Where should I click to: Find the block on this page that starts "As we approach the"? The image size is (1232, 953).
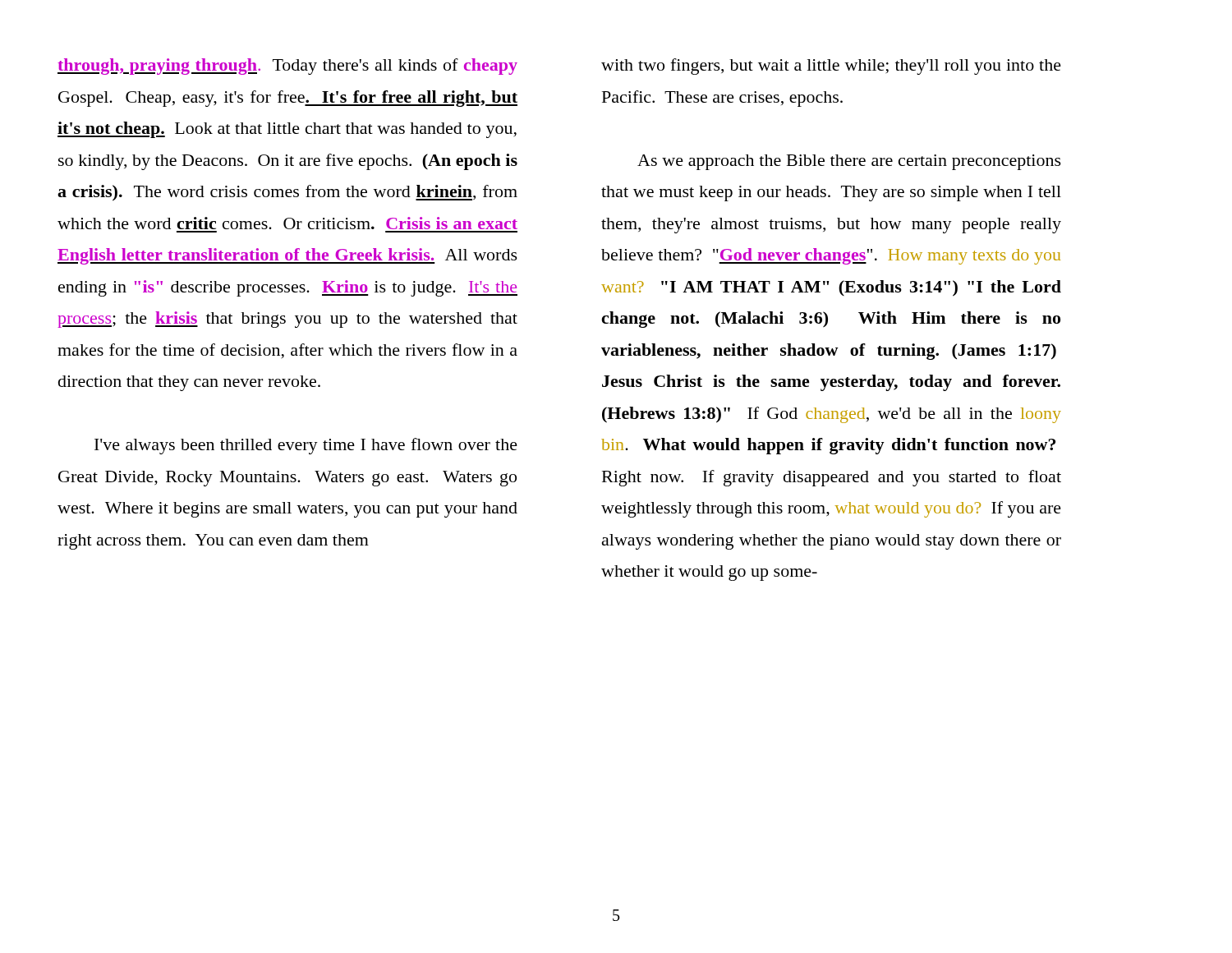pyautogui.click(x=831, y=365)
